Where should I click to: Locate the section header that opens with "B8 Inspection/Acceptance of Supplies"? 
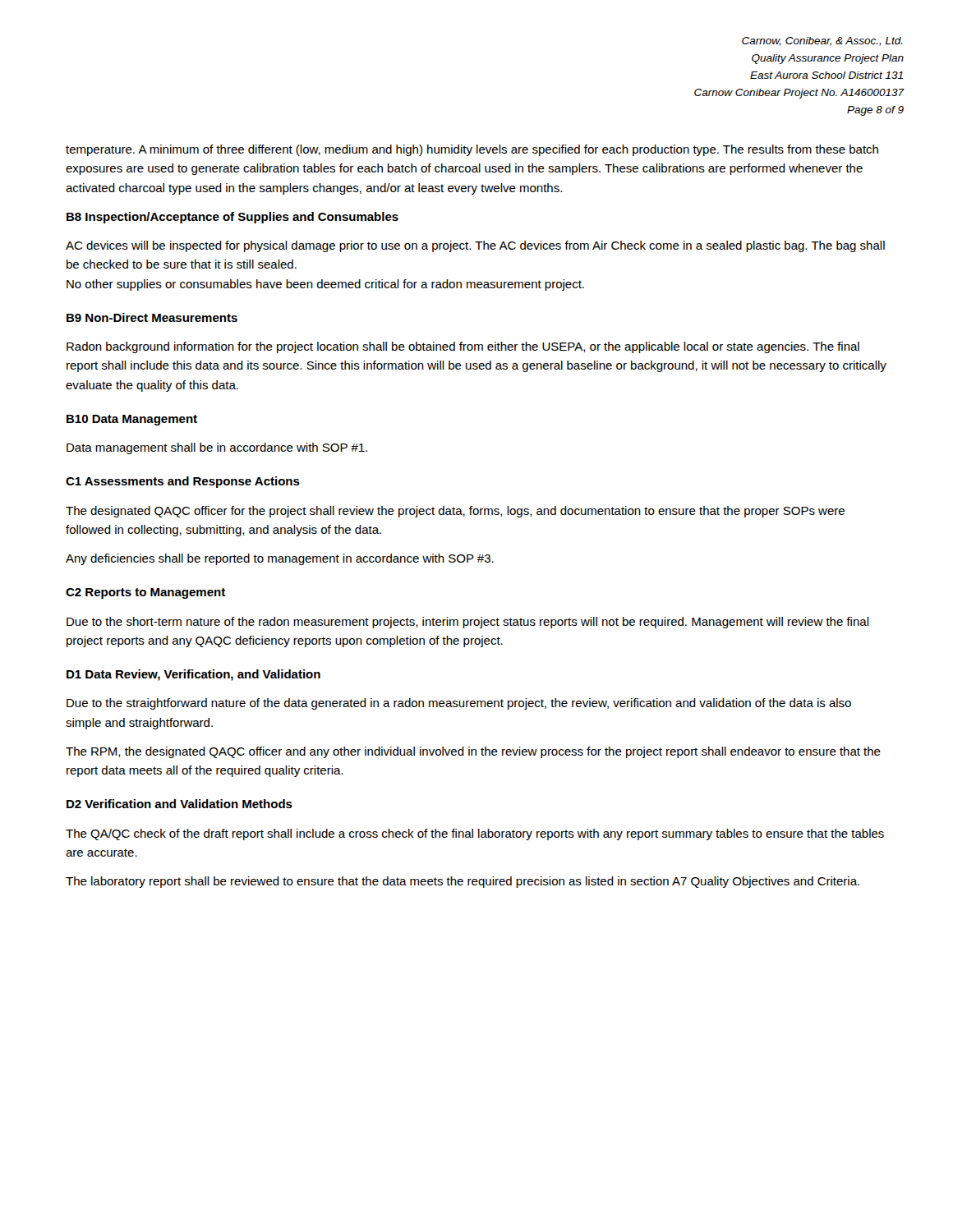click(232, 218)
